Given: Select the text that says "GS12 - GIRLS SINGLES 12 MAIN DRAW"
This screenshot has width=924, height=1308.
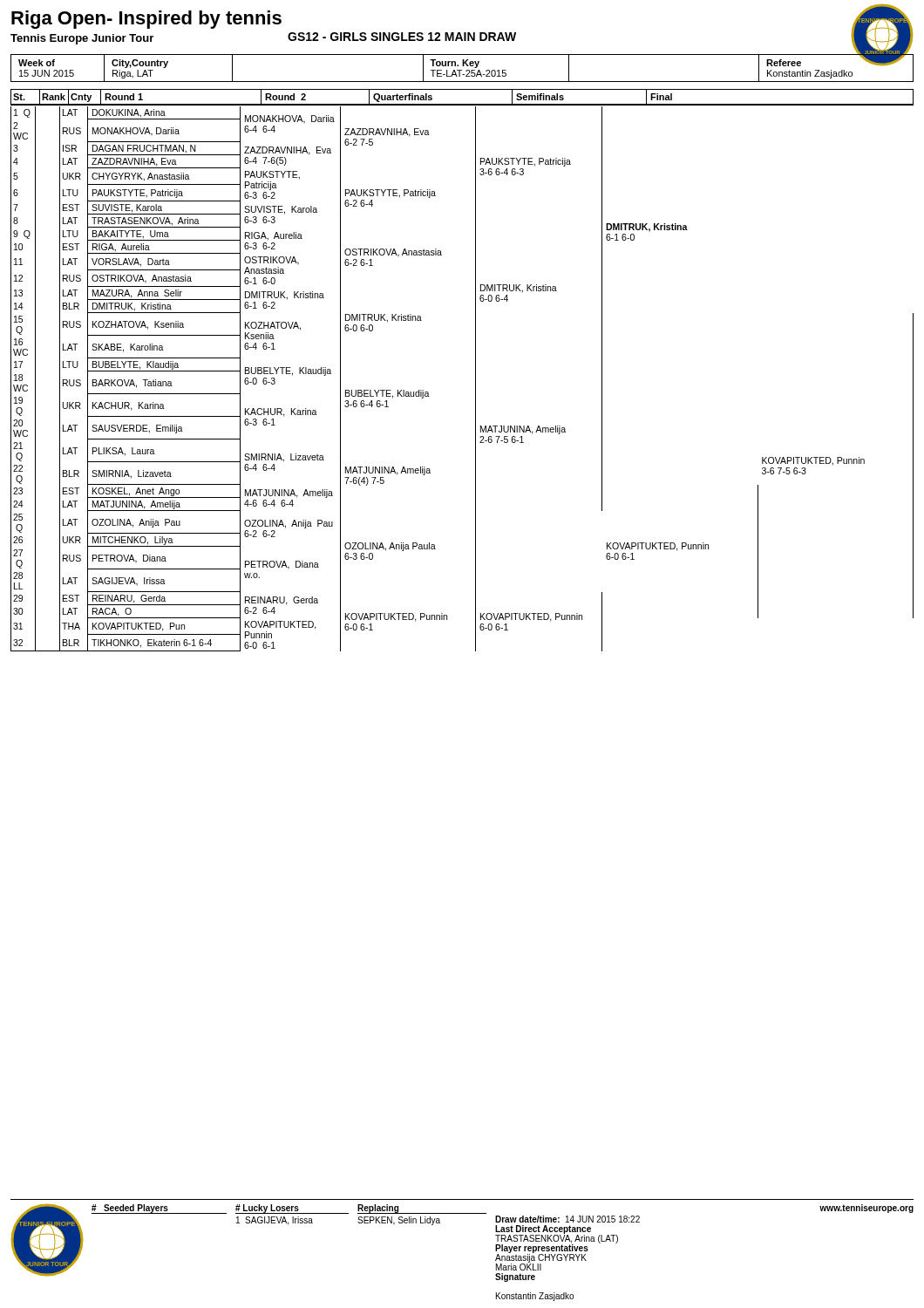Looking at the screenshot, I should tap(402, 37).
